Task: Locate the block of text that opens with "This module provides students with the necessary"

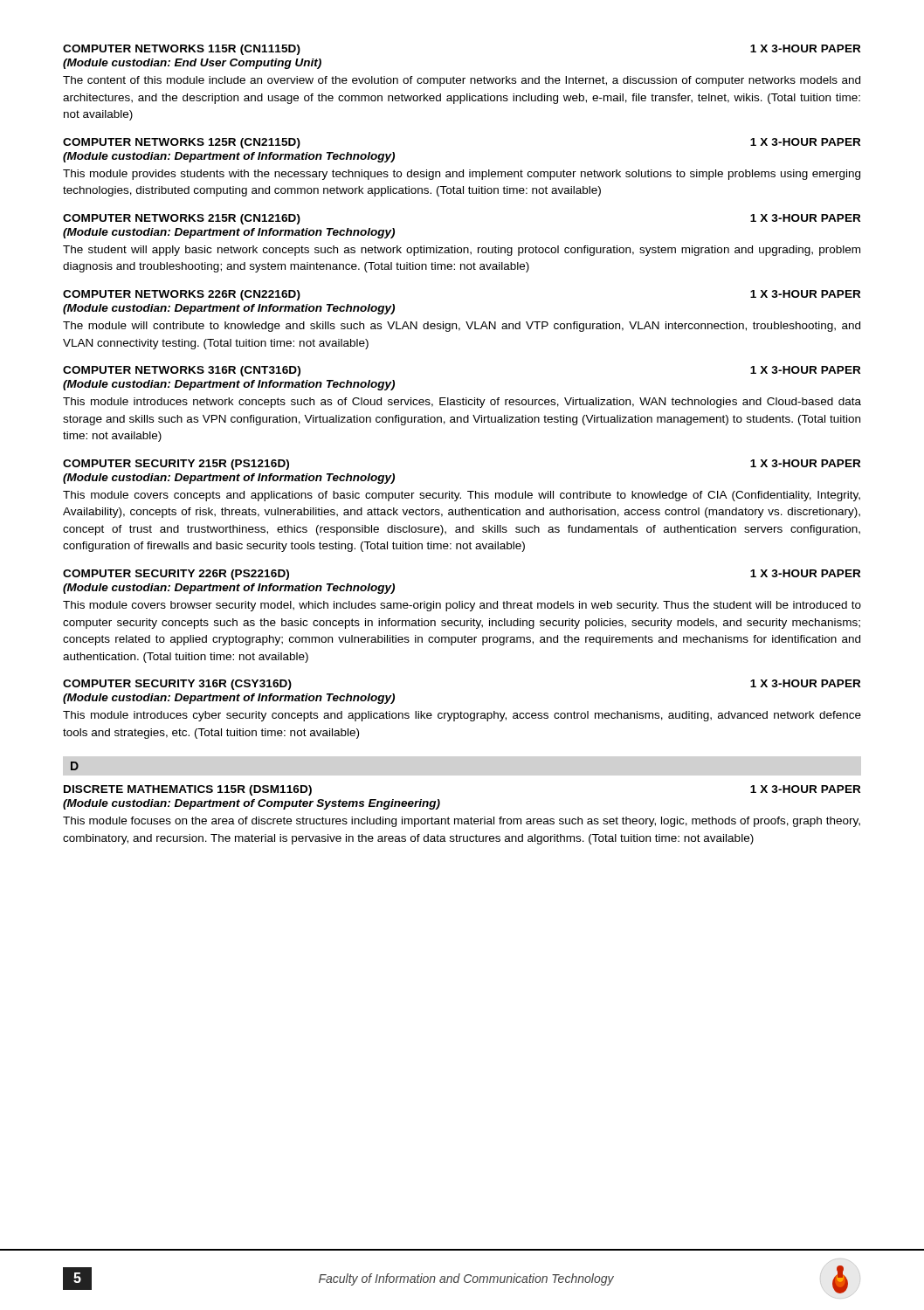Action: coord(462,182)
